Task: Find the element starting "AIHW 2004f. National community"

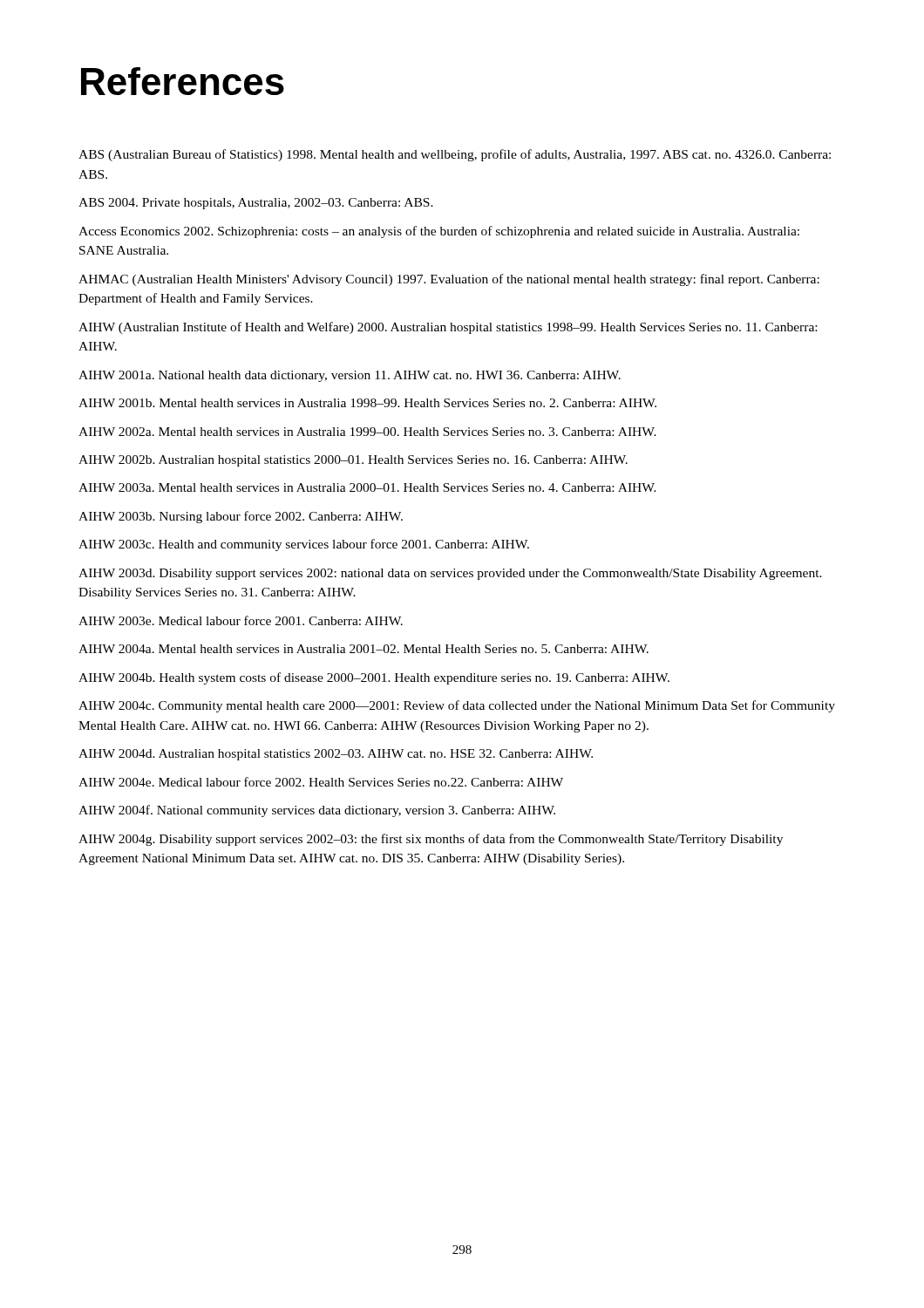Action: click(x=317, y=810)
